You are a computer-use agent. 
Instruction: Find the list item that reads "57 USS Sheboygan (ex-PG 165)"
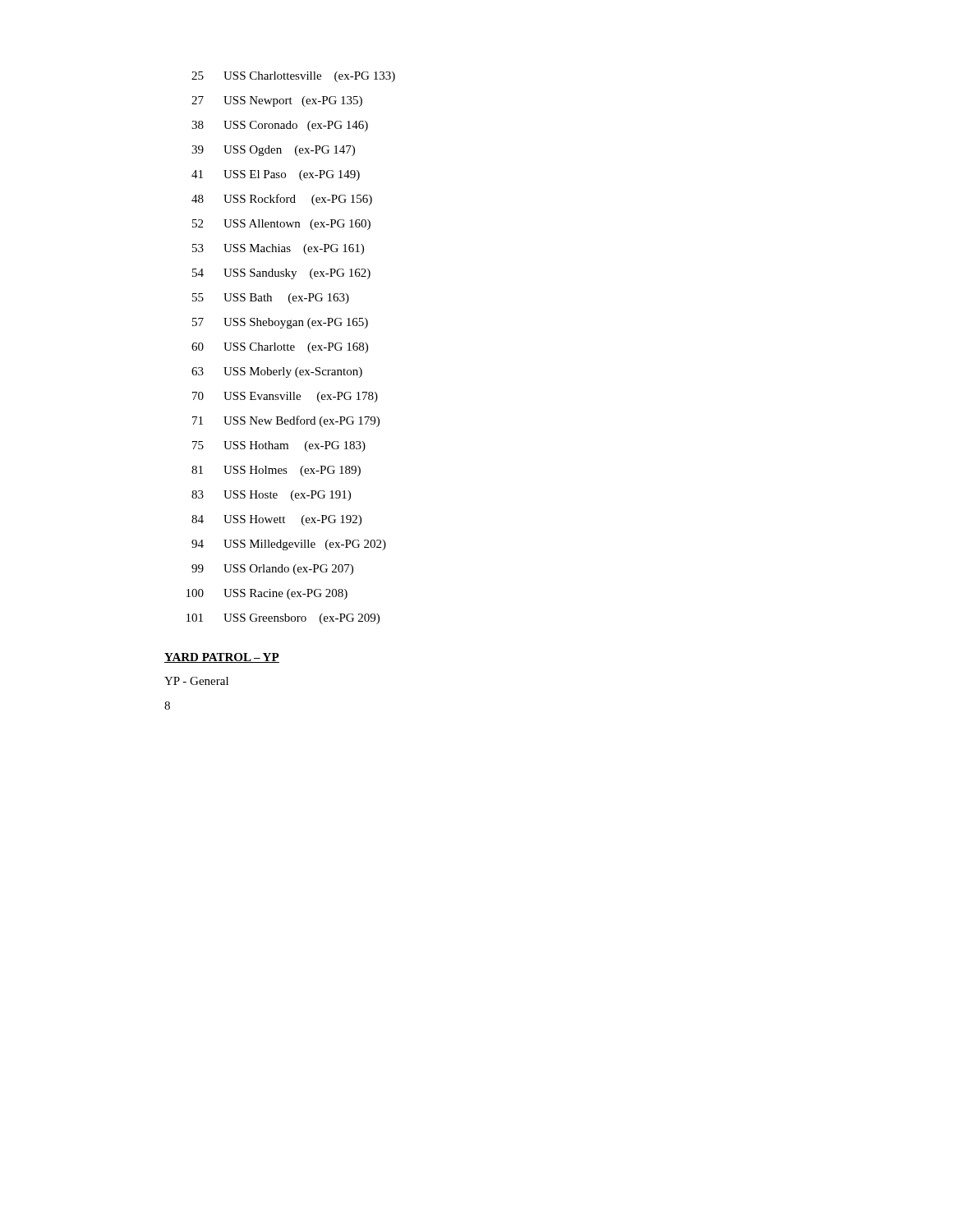pyautogui.click(x=266, y=322)
